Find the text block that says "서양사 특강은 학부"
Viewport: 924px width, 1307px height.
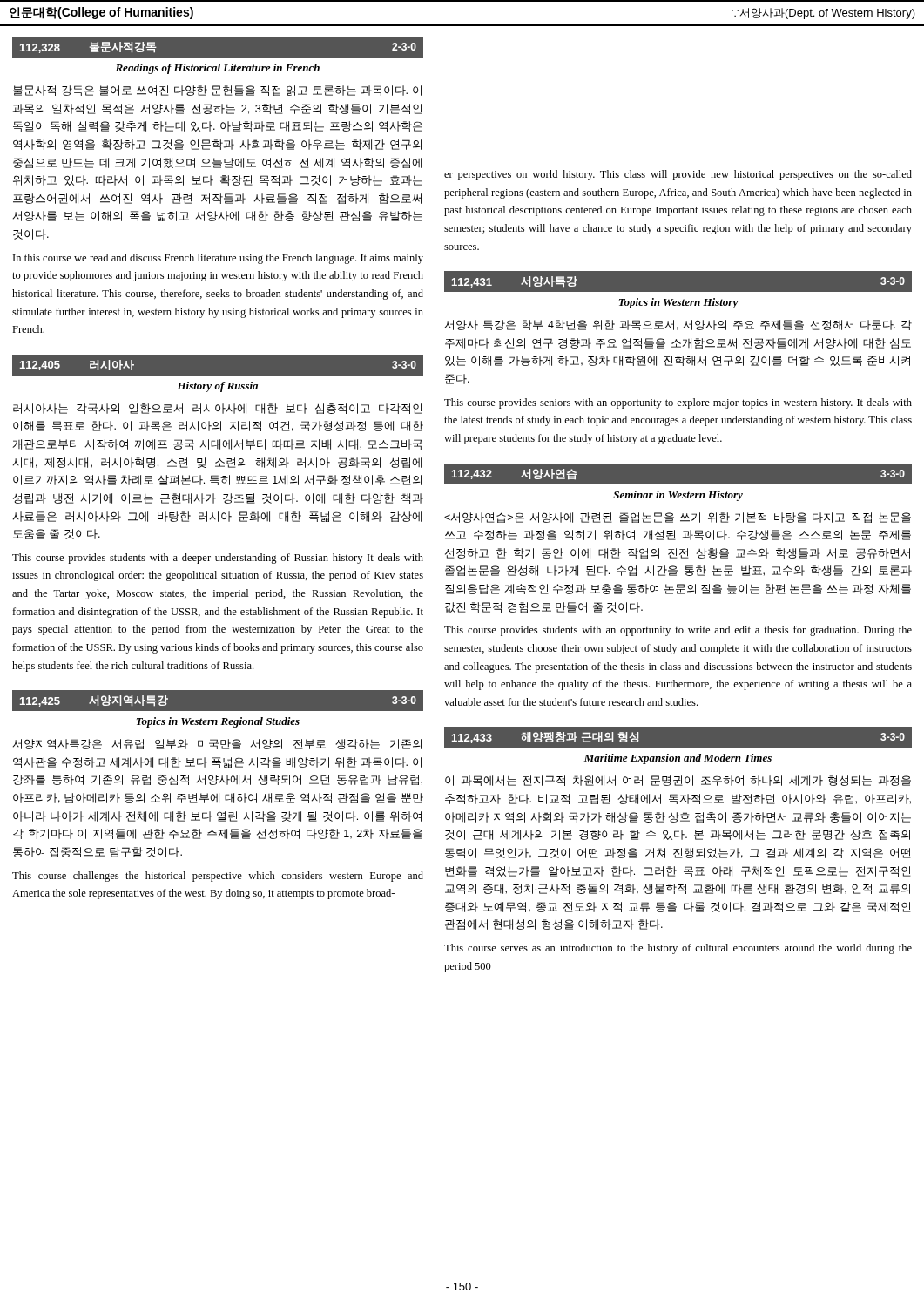(x=678, y=352)
